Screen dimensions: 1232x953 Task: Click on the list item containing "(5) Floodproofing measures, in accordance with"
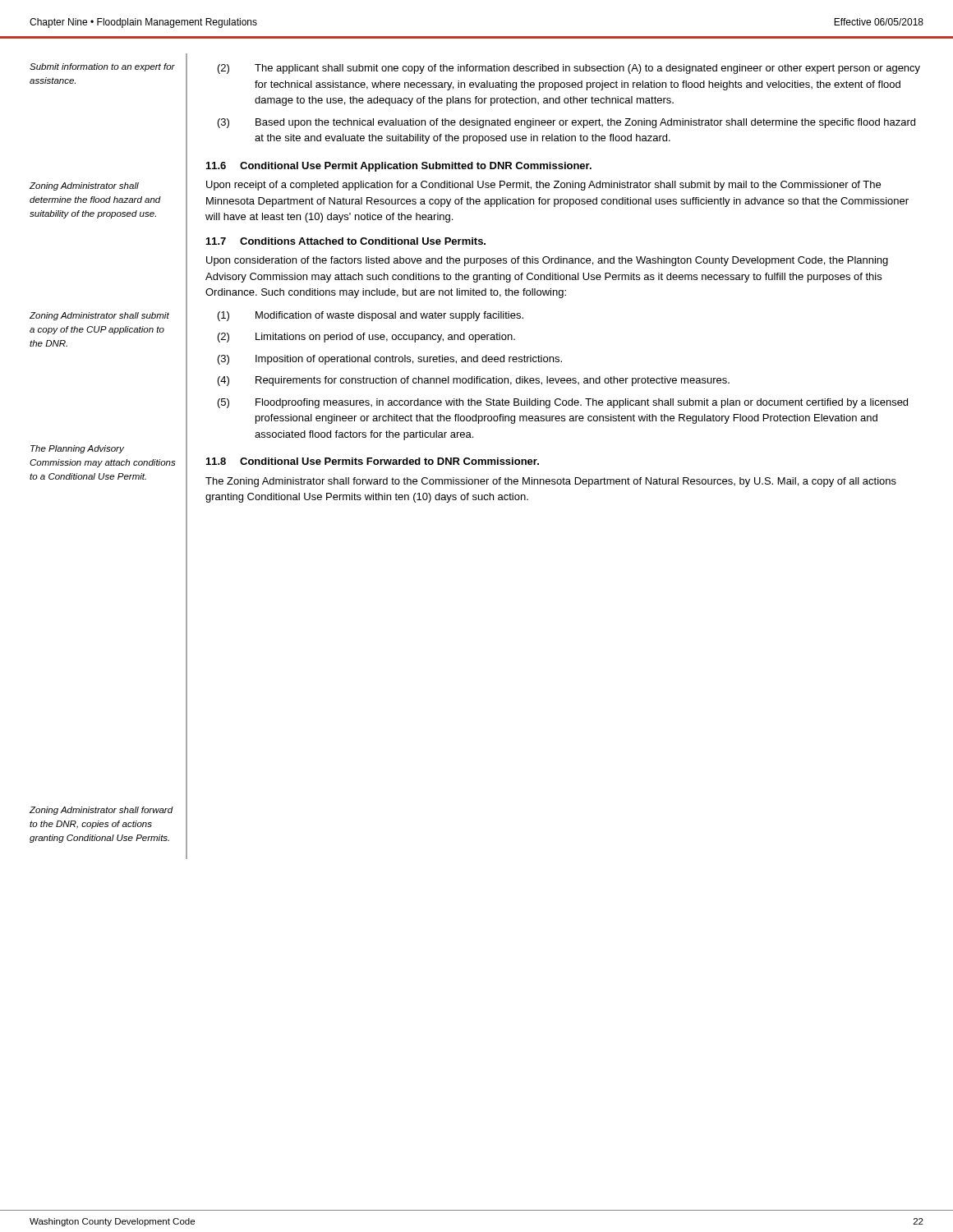click(x=564, y=418)
